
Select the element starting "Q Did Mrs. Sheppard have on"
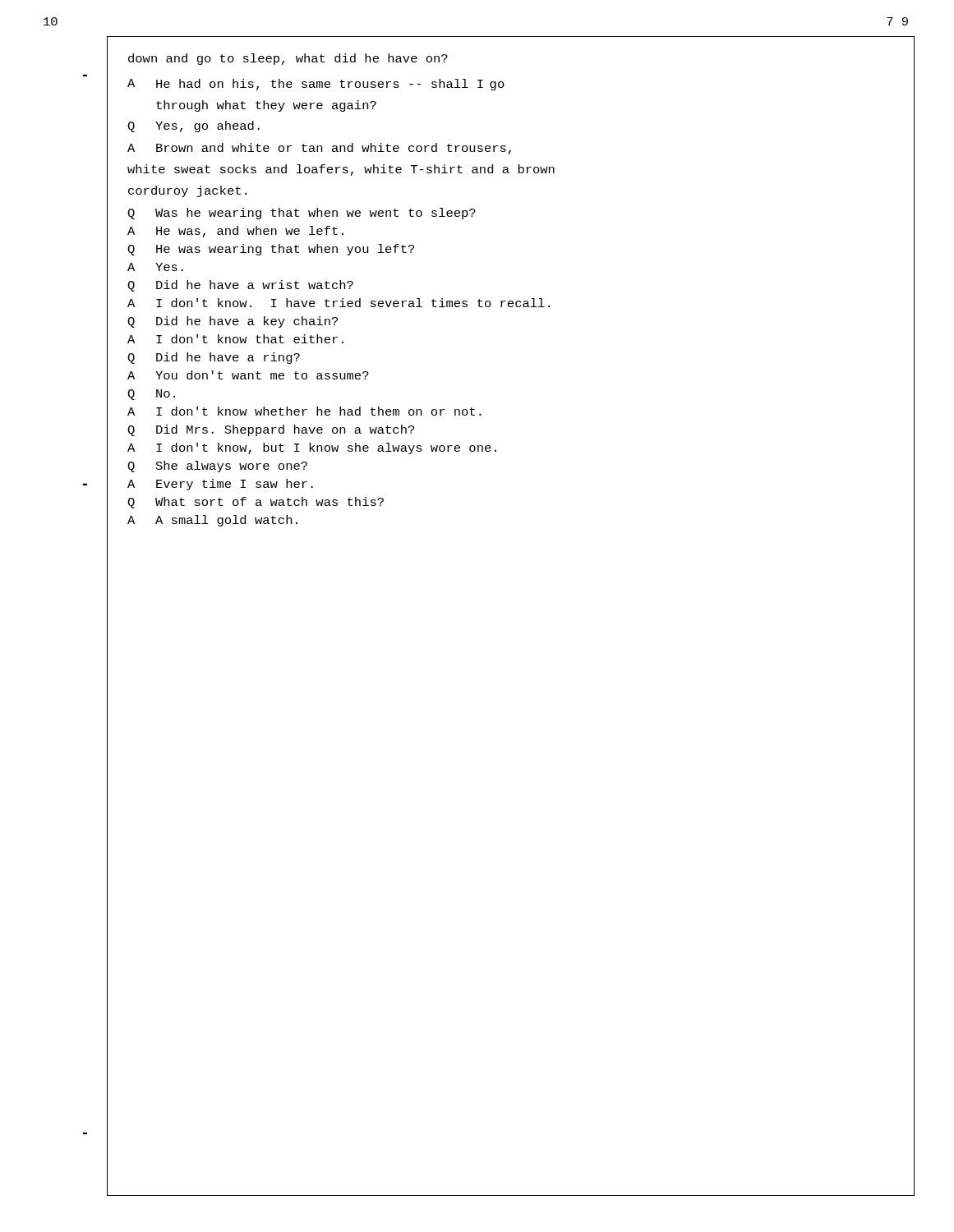point(271,430)
